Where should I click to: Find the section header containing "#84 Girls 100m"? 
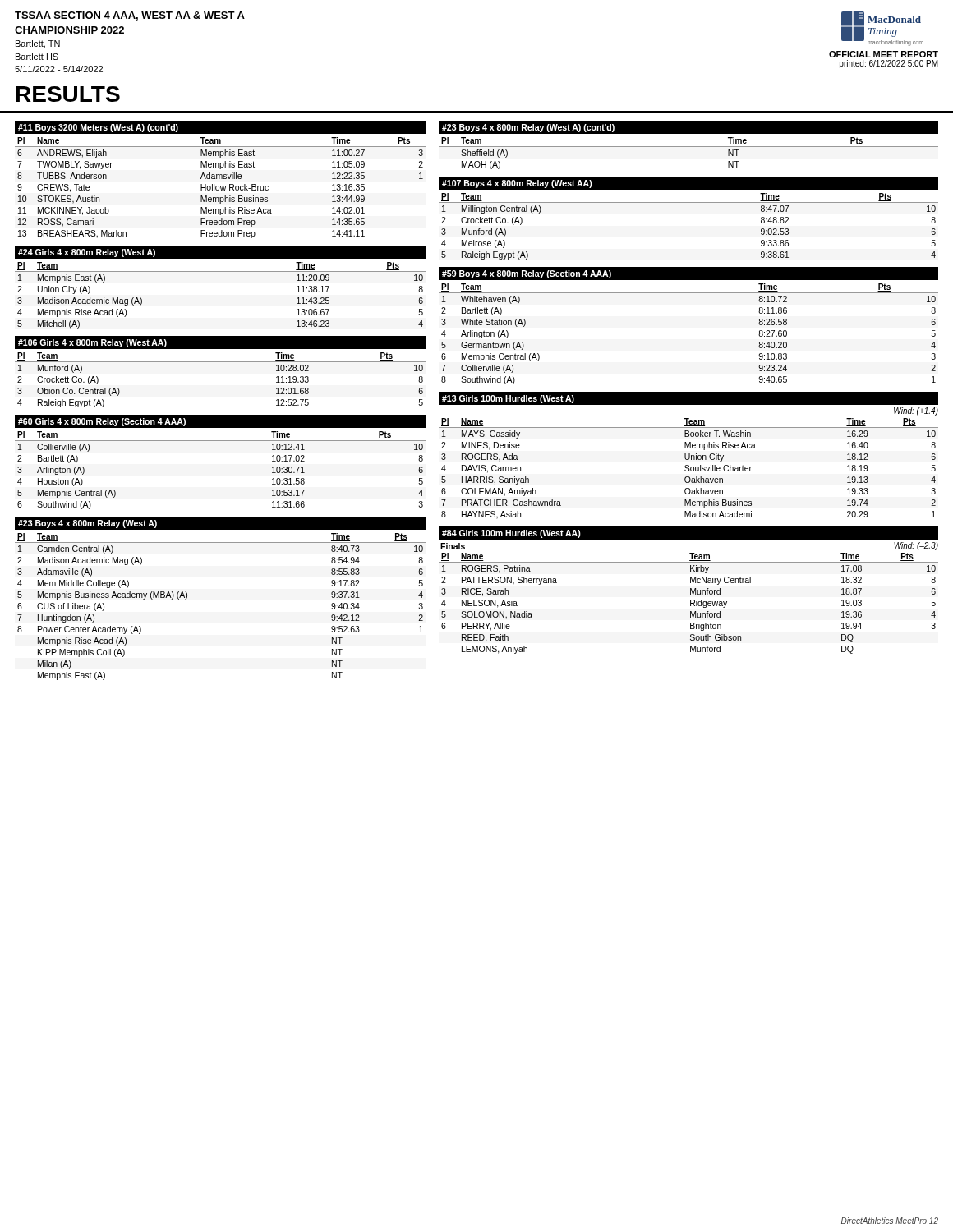click(x=511, y=533)
